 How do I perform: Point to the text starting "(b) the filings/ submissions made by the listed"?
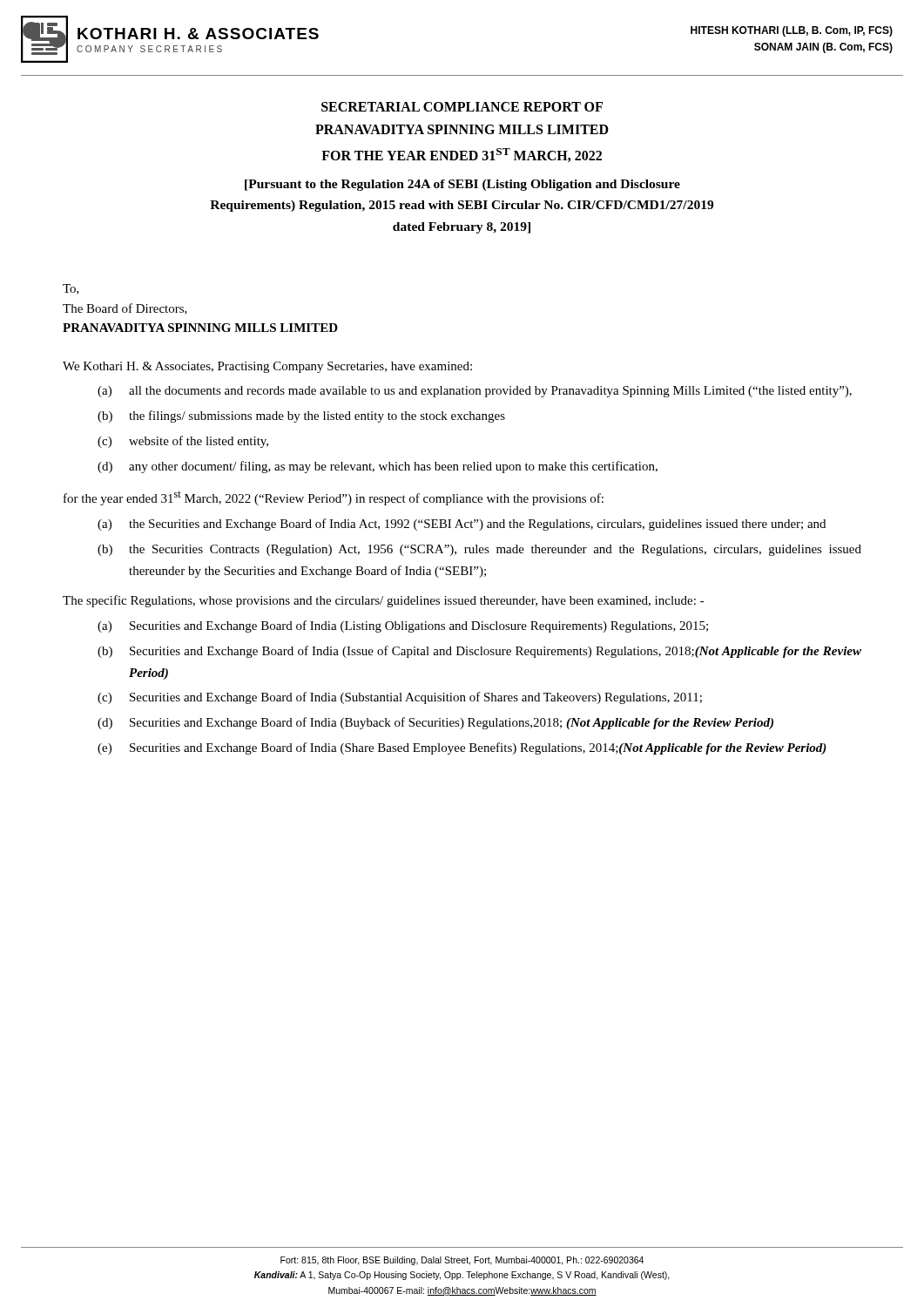[462, 416]
